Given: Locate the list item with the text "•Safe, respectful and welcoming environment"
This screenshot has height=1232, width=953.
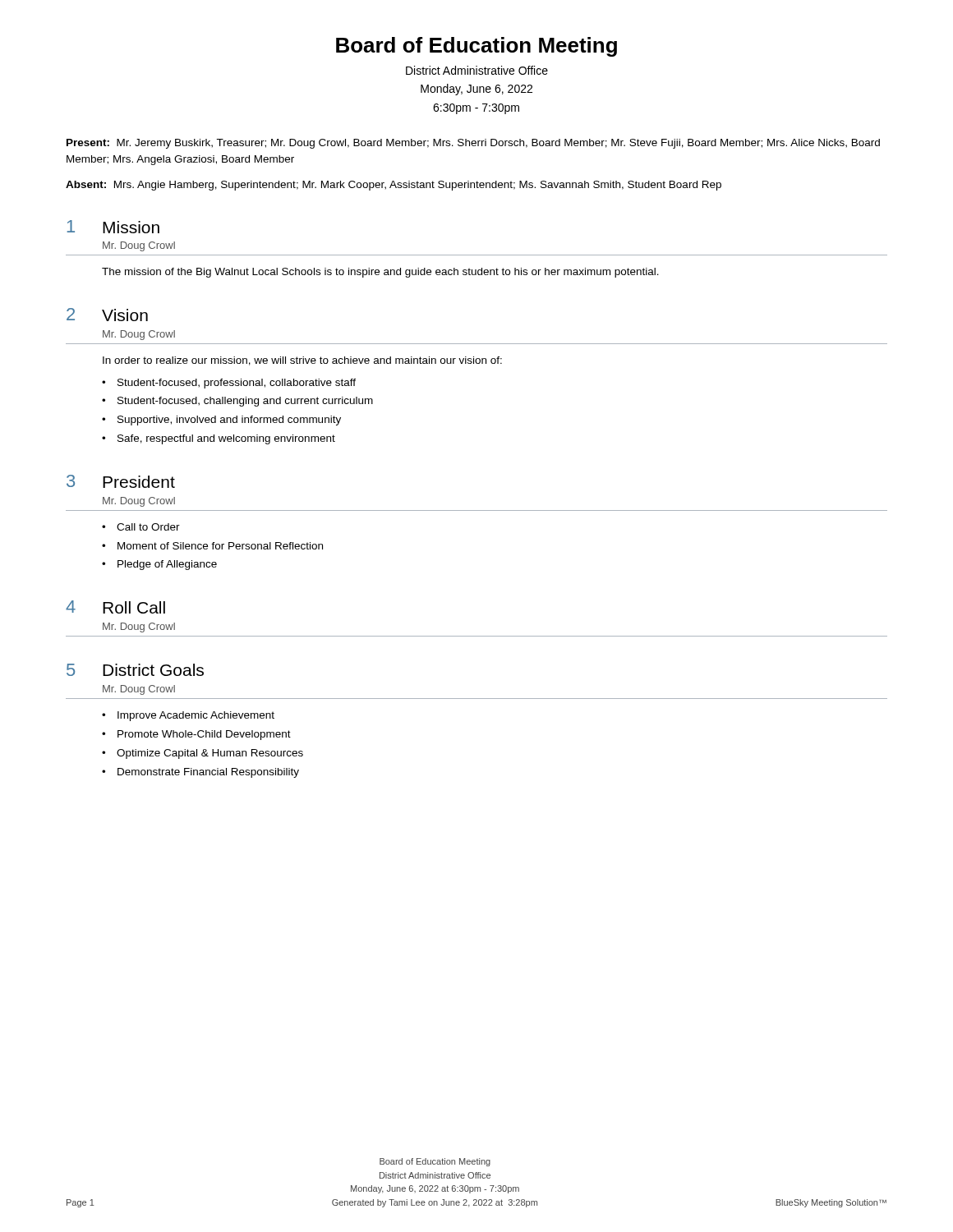Looking at the screenshot, I should point(218,439).
